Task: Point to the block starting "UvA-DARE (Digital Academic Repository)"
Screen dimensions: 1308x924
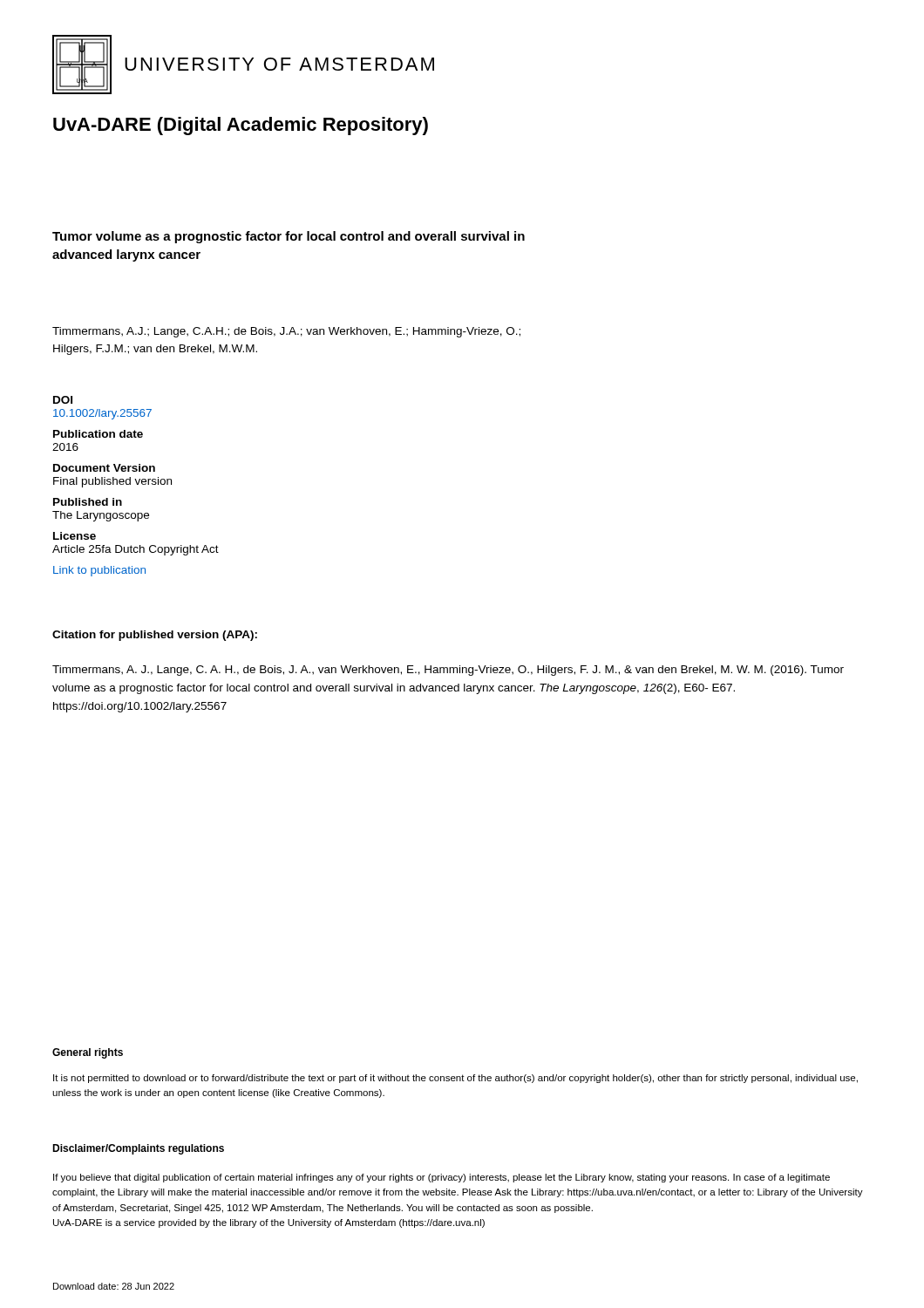Action: pyautogui.click(x=241, y=124)
